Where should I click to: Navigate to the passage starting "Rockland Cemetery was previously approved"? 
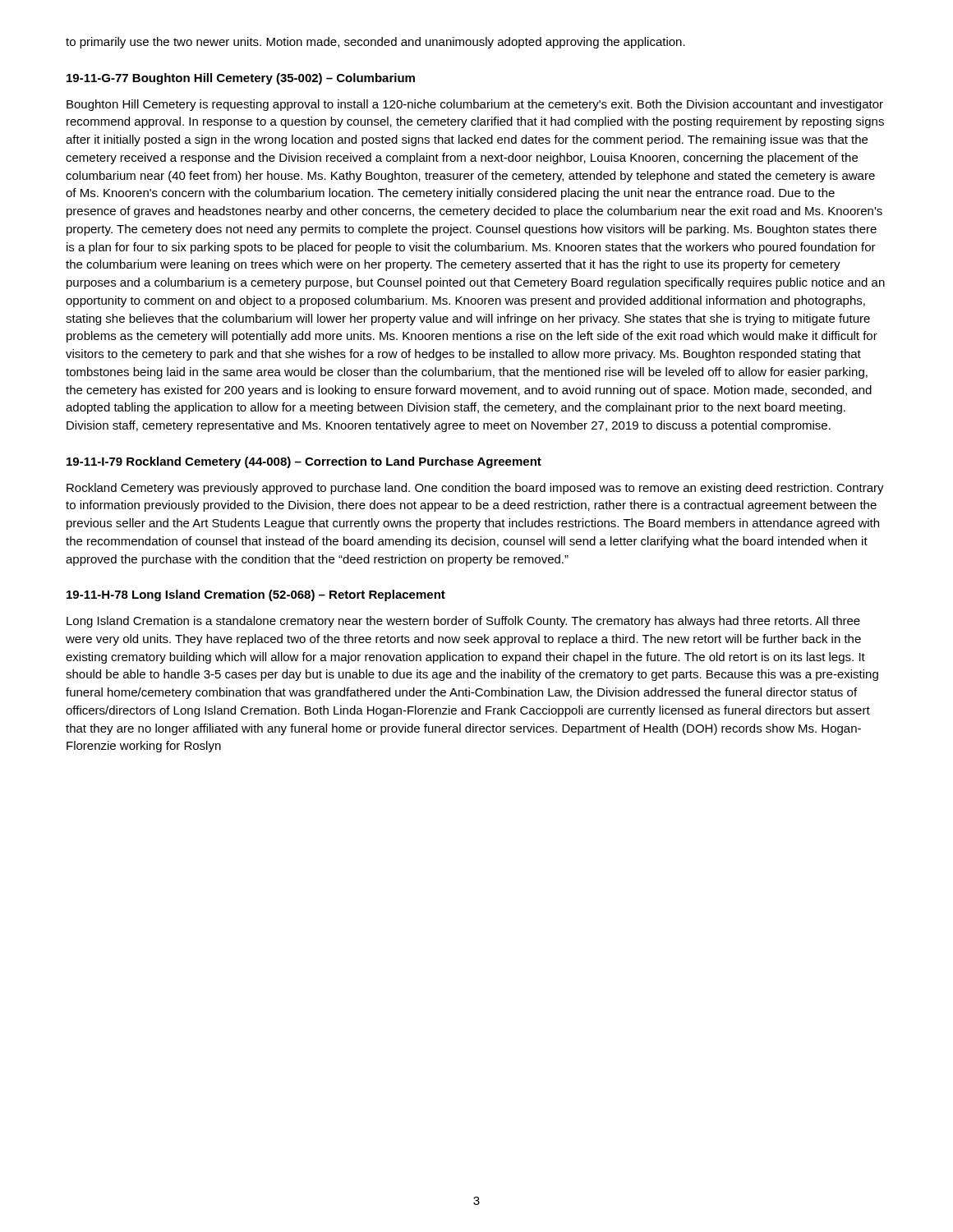(x=475, y=523)
